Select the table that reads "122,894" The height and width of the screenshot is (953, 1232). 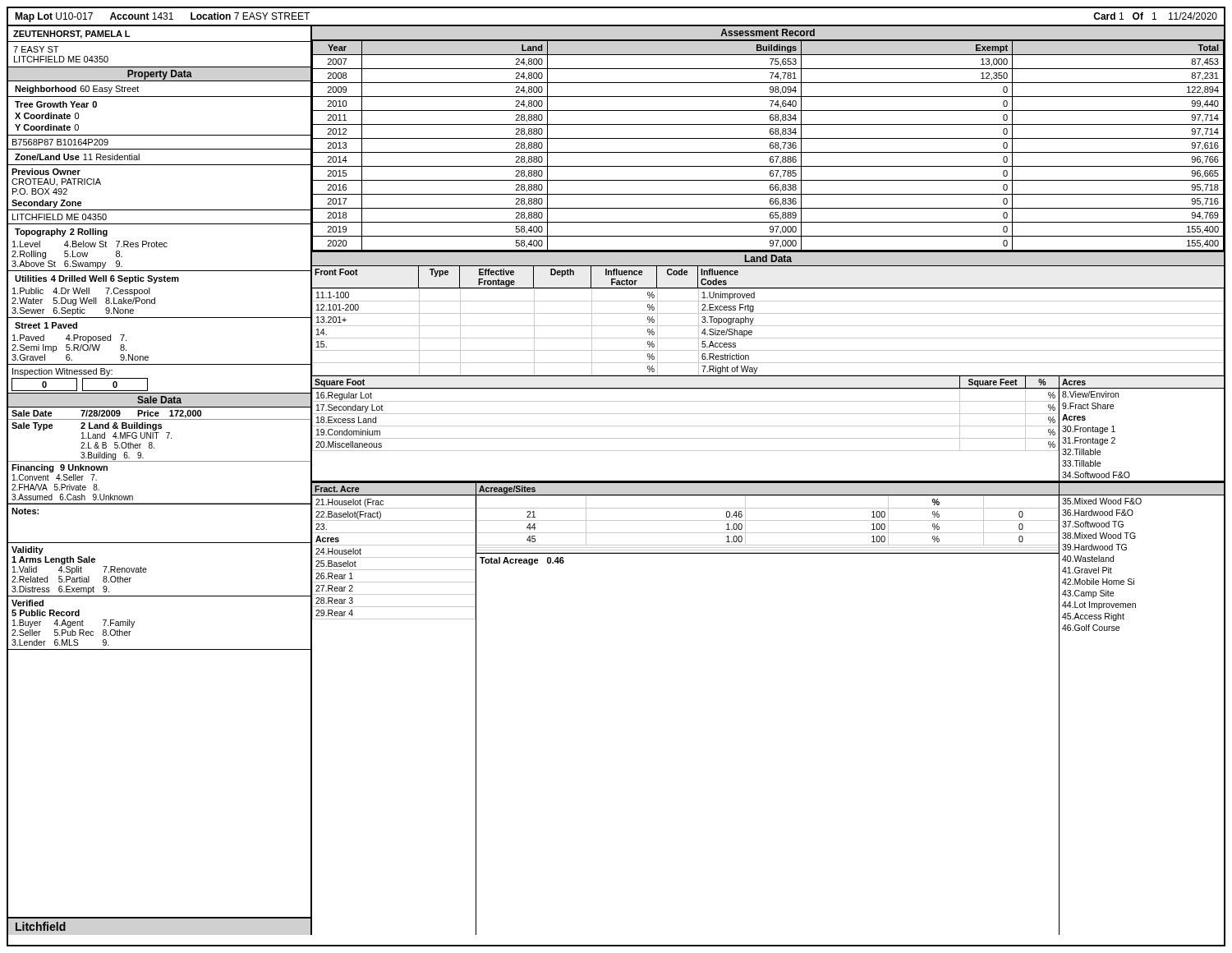768,145
